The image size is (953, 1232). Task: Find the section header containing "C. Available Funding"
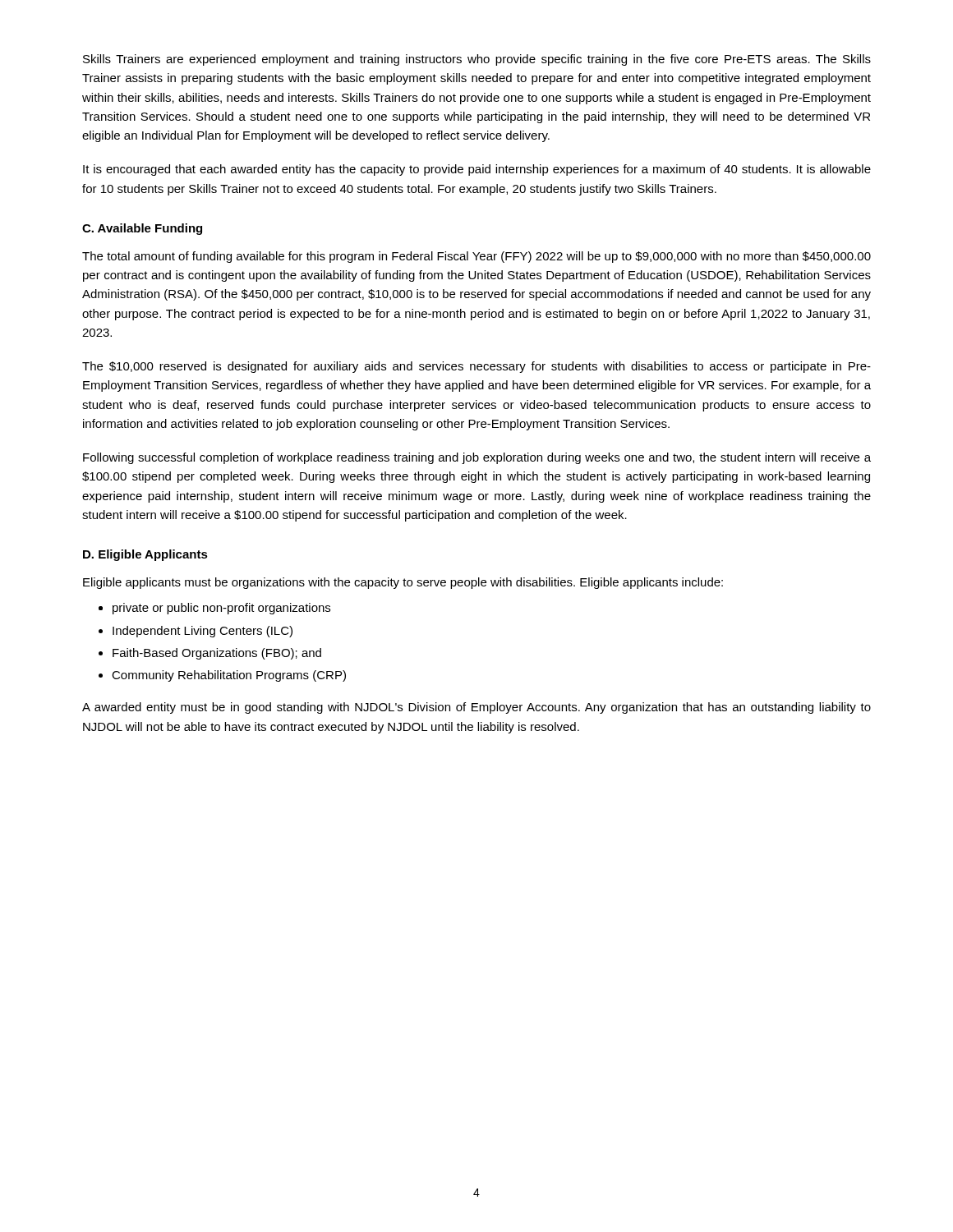tap(143, 228)
